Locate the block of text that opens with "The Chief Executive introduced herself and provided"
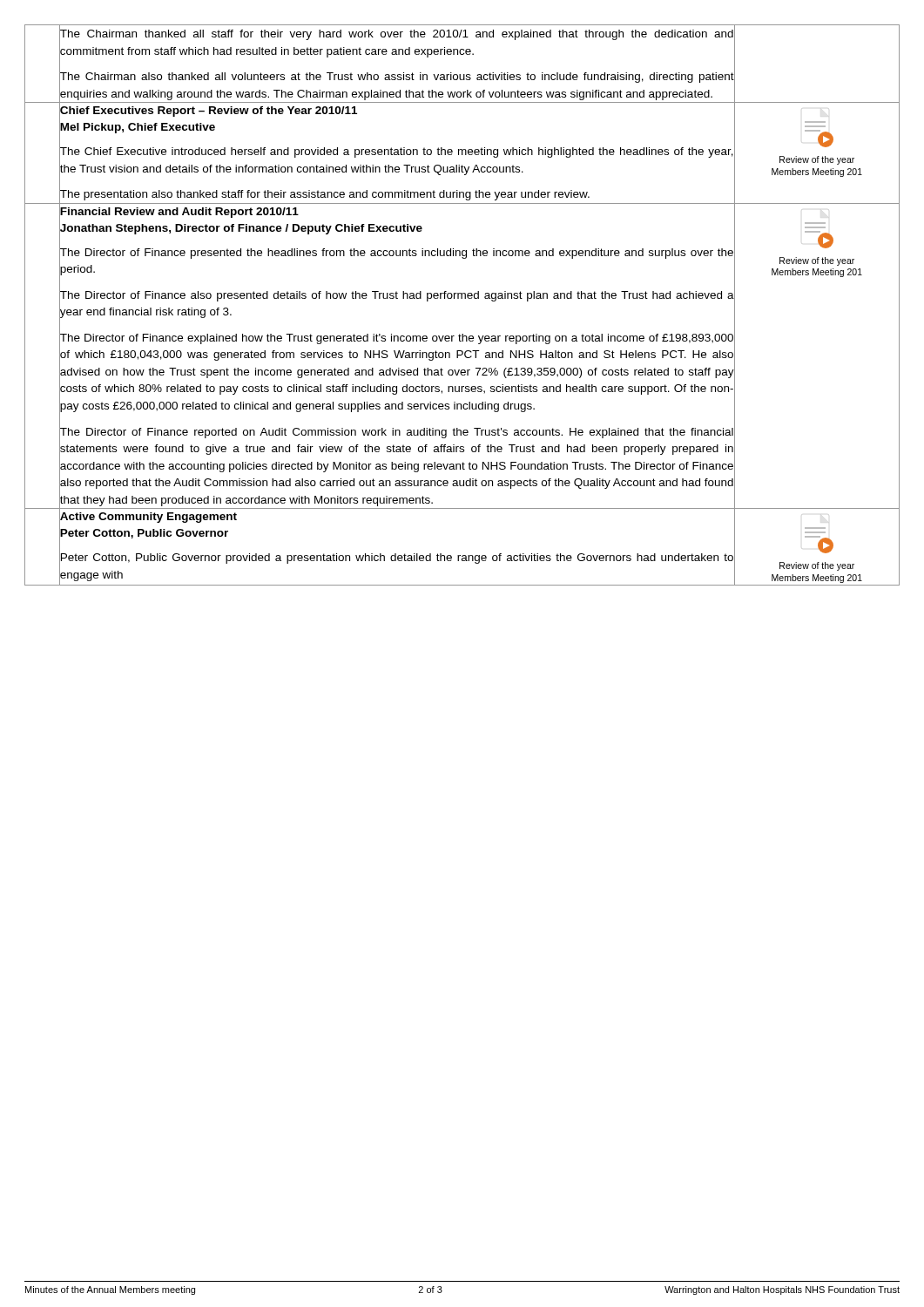The width and height of the screenshot is (924, 1307). pos(397,173)
